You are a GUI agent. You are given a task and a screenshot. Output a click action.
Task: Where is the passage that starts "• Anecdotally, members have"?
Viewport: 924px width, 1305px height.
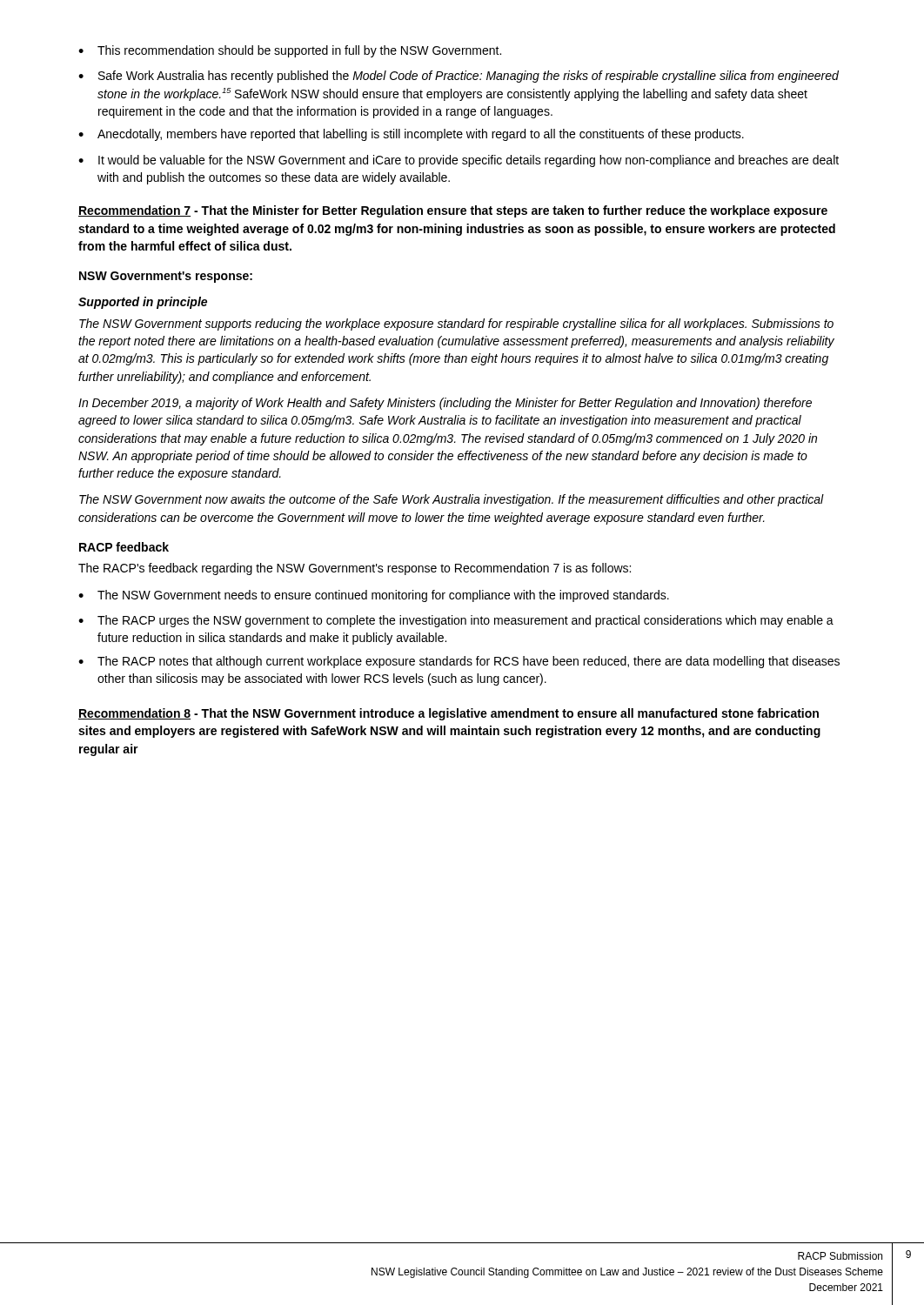462,136
